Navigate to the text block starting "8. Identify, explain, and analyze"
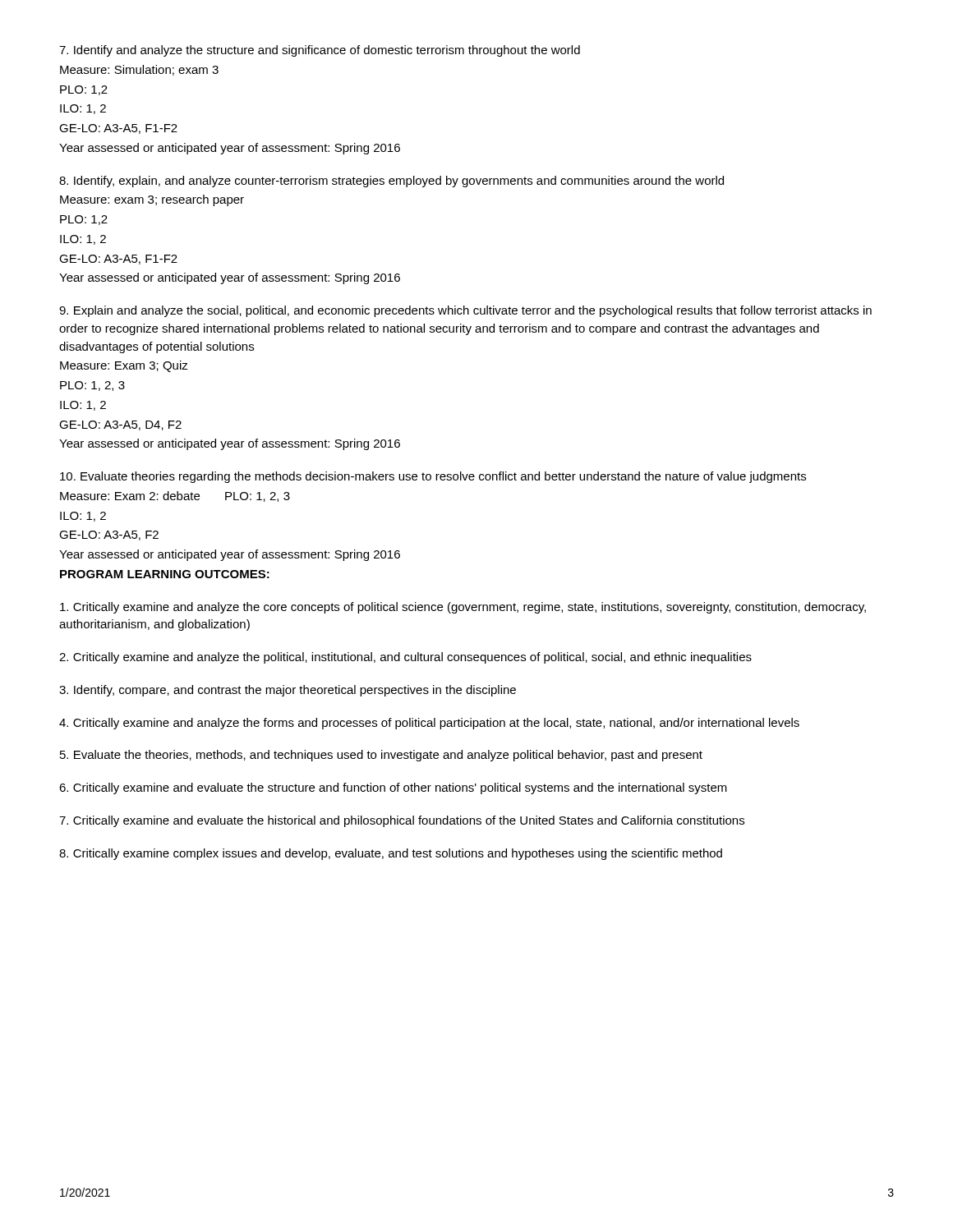The height and width of the screenshot is (1232, 953). pyautogui.click(x=391, y=182)
